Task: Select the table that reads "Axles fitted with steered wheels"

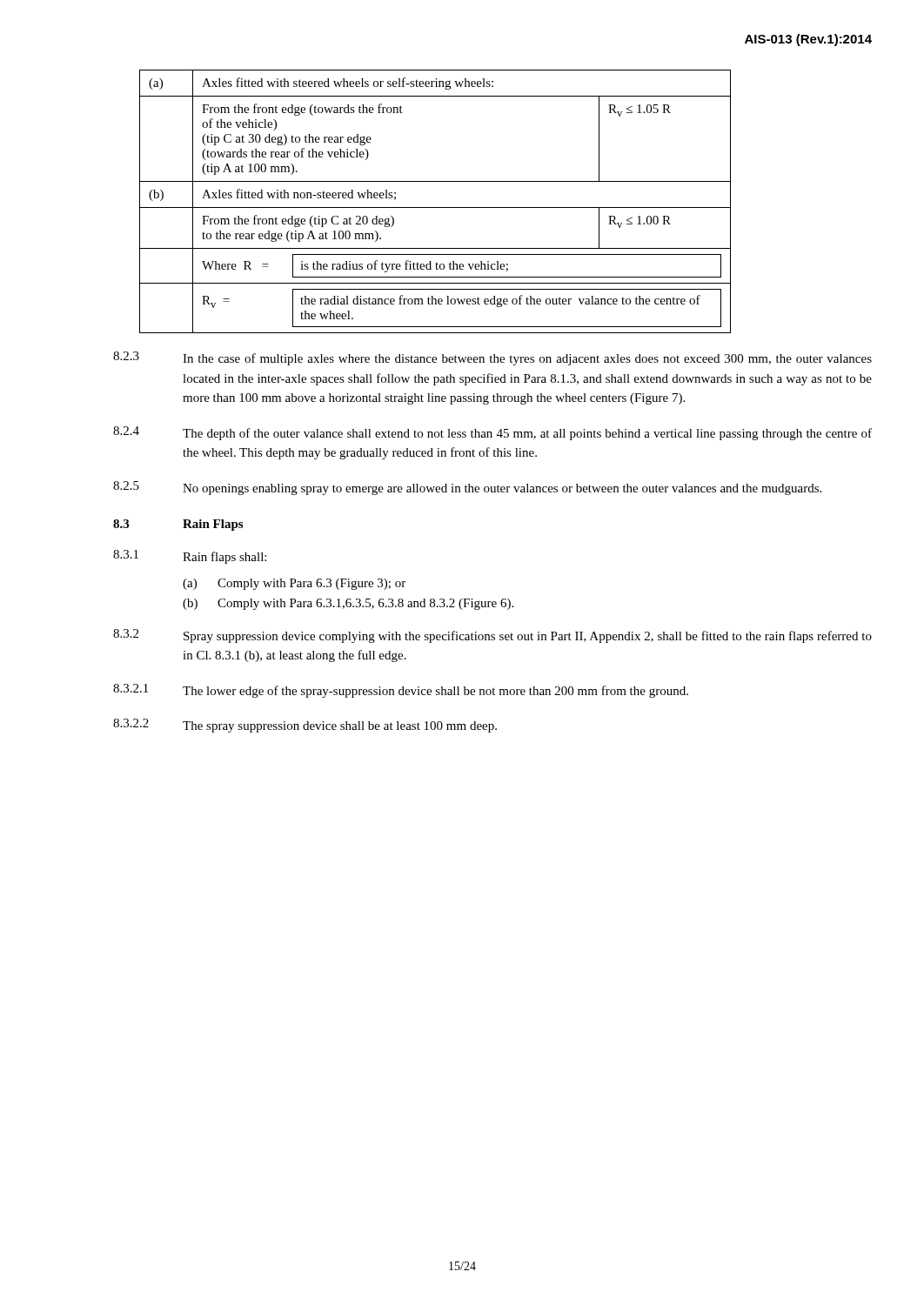Action: (x=506, y=201)
